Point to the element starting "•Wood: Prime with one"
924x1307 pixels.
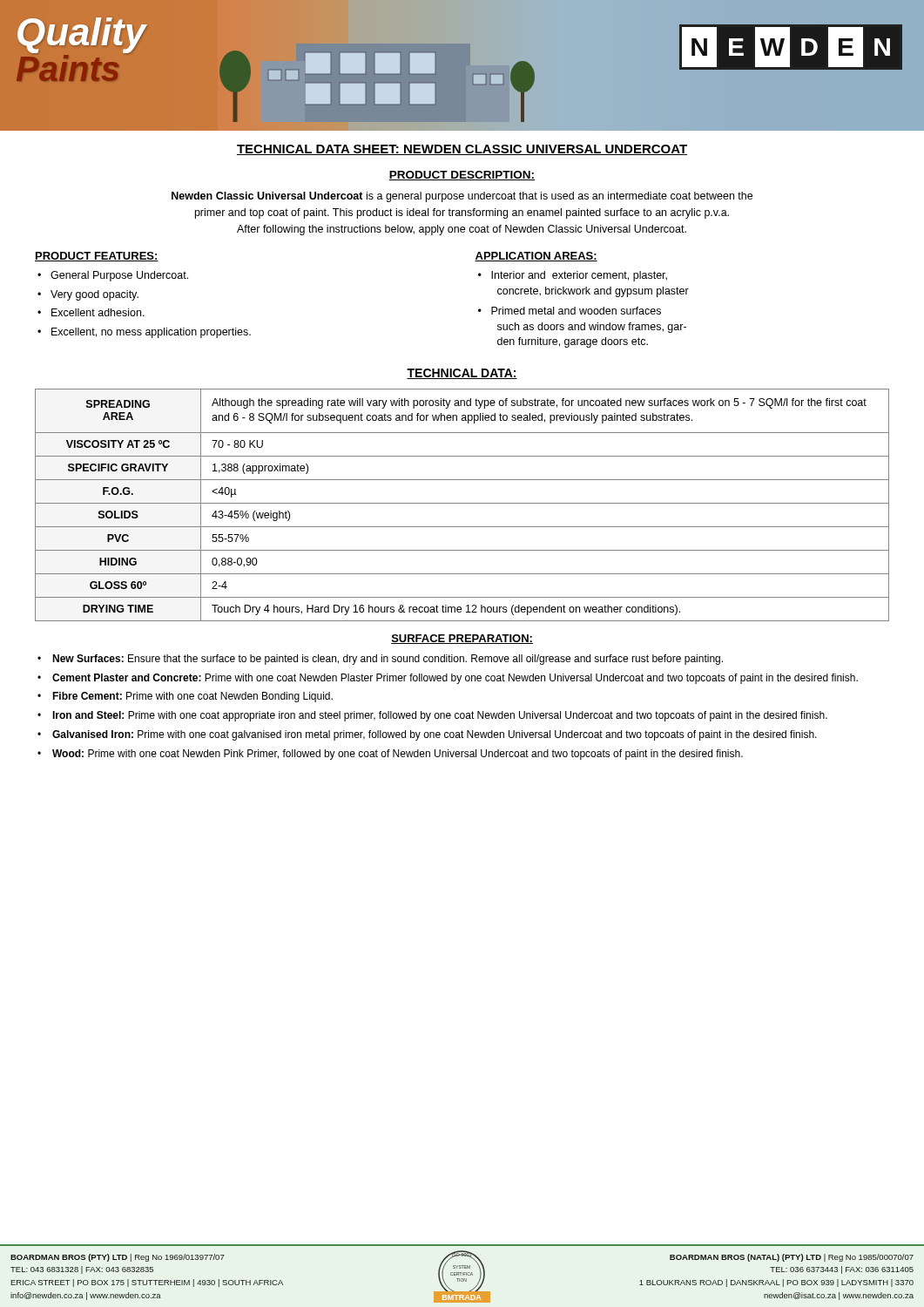[x=390, y=754]
